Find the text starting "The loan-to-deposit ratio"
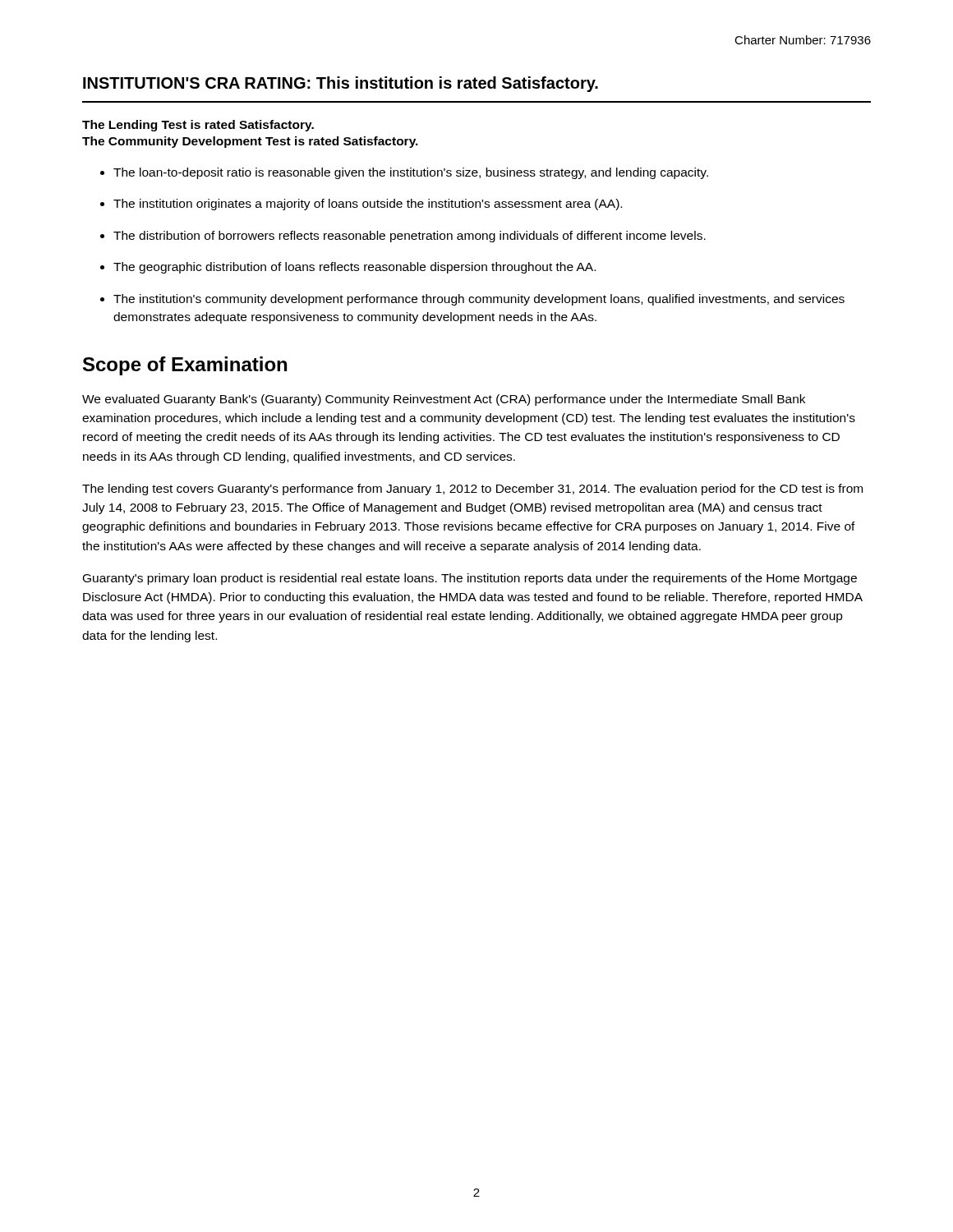 tap(492, 173)
